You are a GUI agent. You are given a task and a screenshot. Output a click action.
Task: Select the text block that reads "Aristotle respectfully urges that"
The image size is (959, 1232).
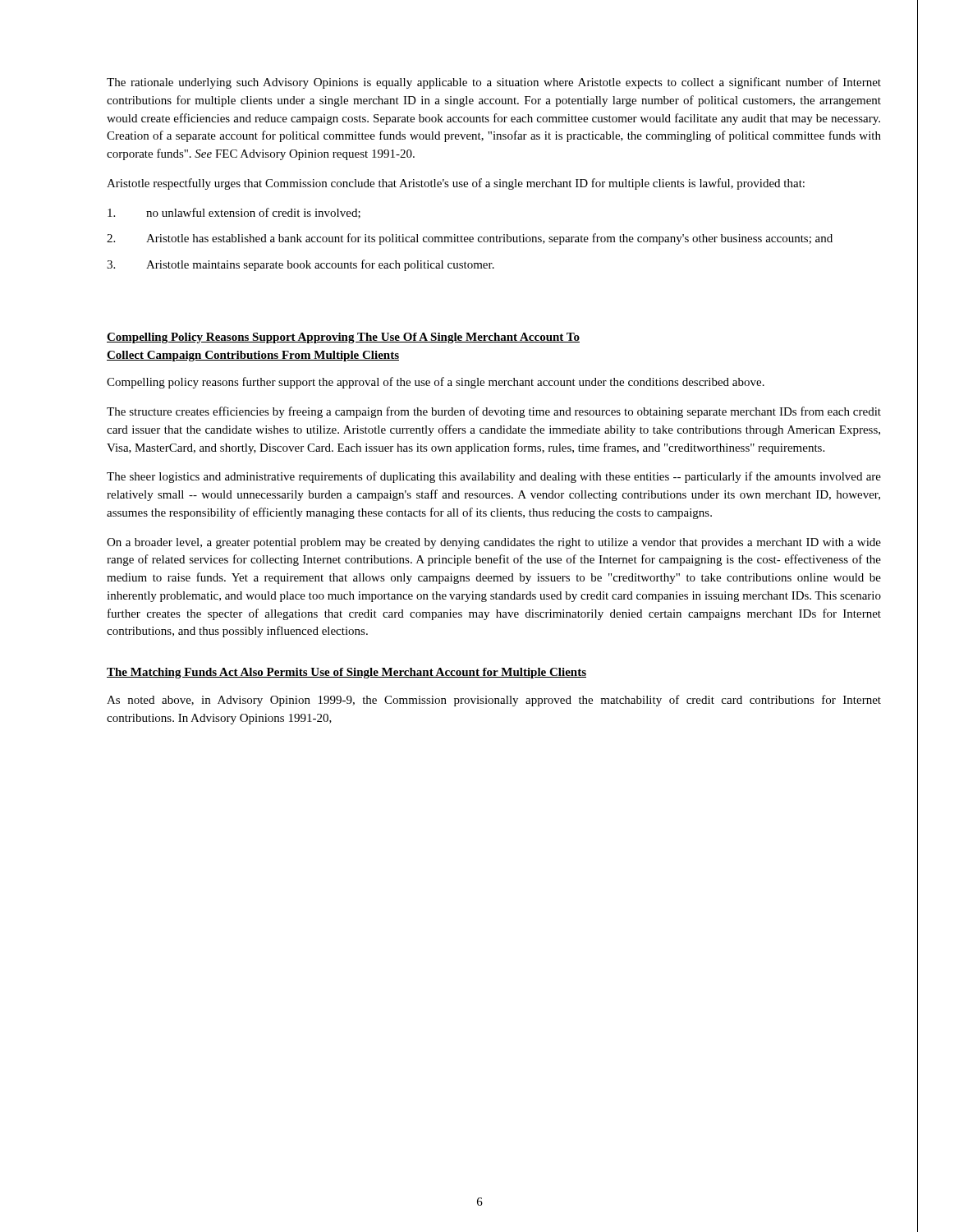(x=456, y=183)
